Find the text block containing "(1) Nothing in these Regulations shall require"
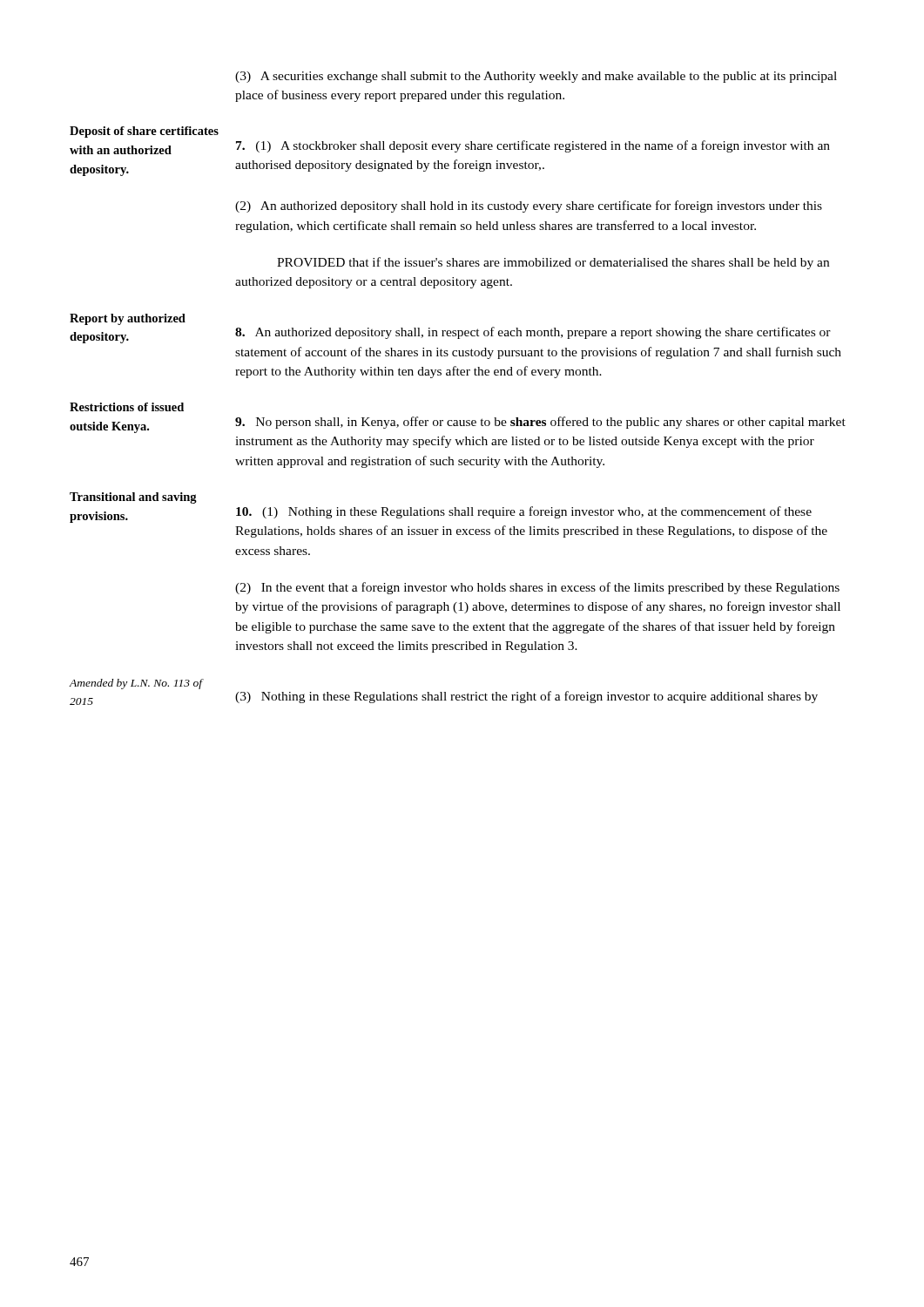The width and height of the screenshot is (924, 1307). [x=545, y=531]
